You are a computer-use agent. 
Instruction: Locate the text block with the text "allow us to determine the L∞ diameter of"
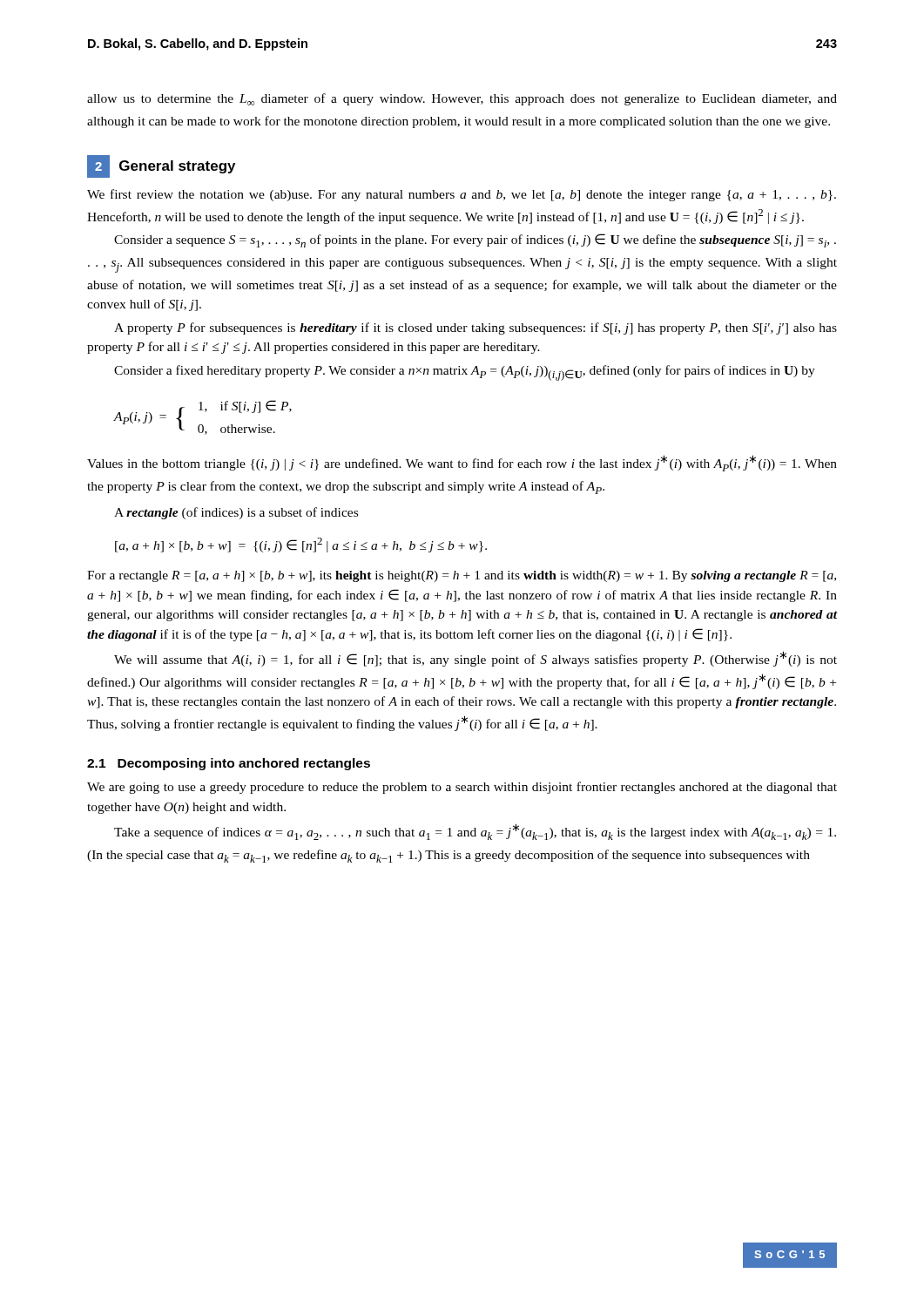pyautogui.click(x=462, y=109)
